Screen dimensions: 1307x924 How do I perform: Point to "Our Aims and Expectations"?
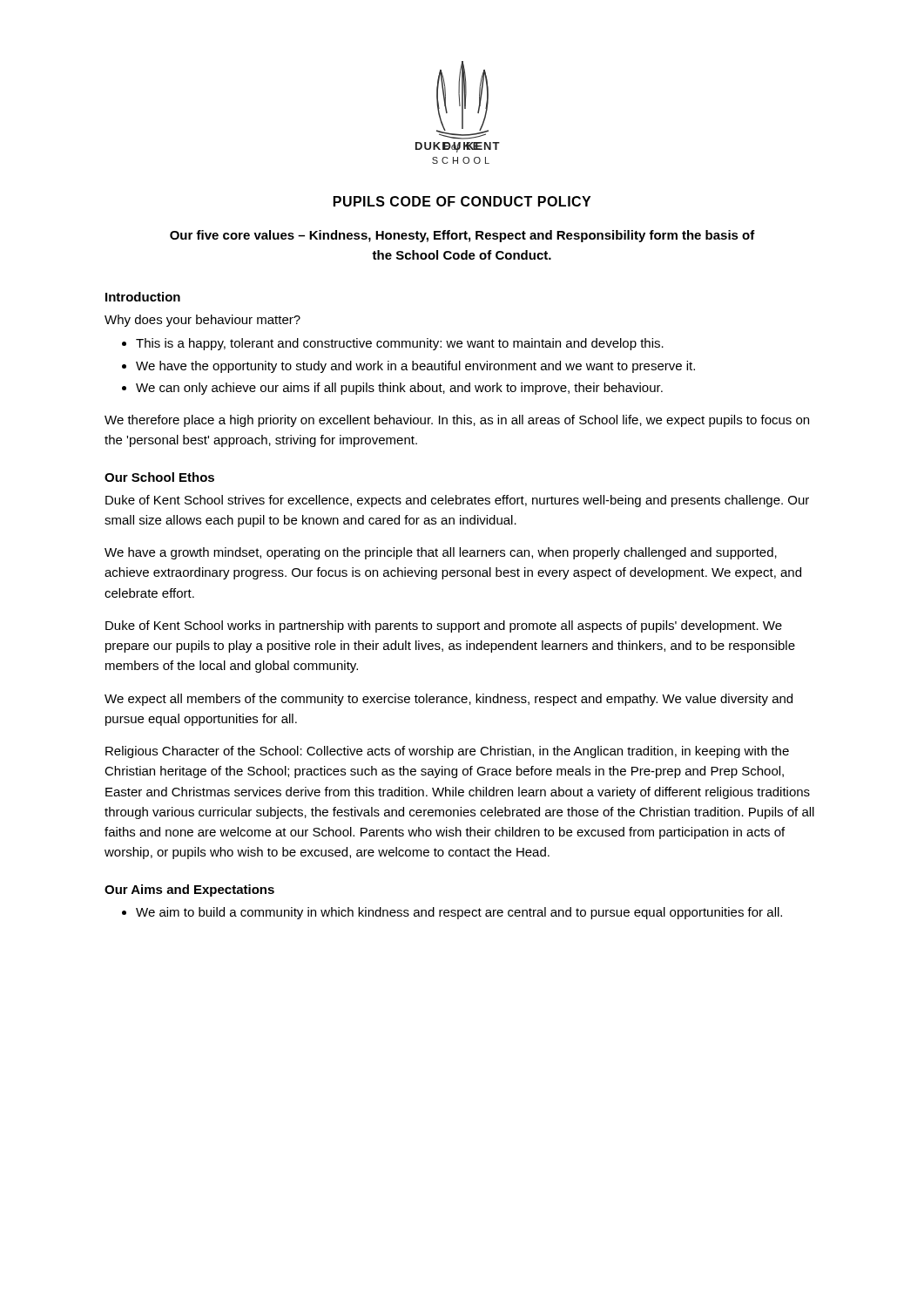coord(190,889)
